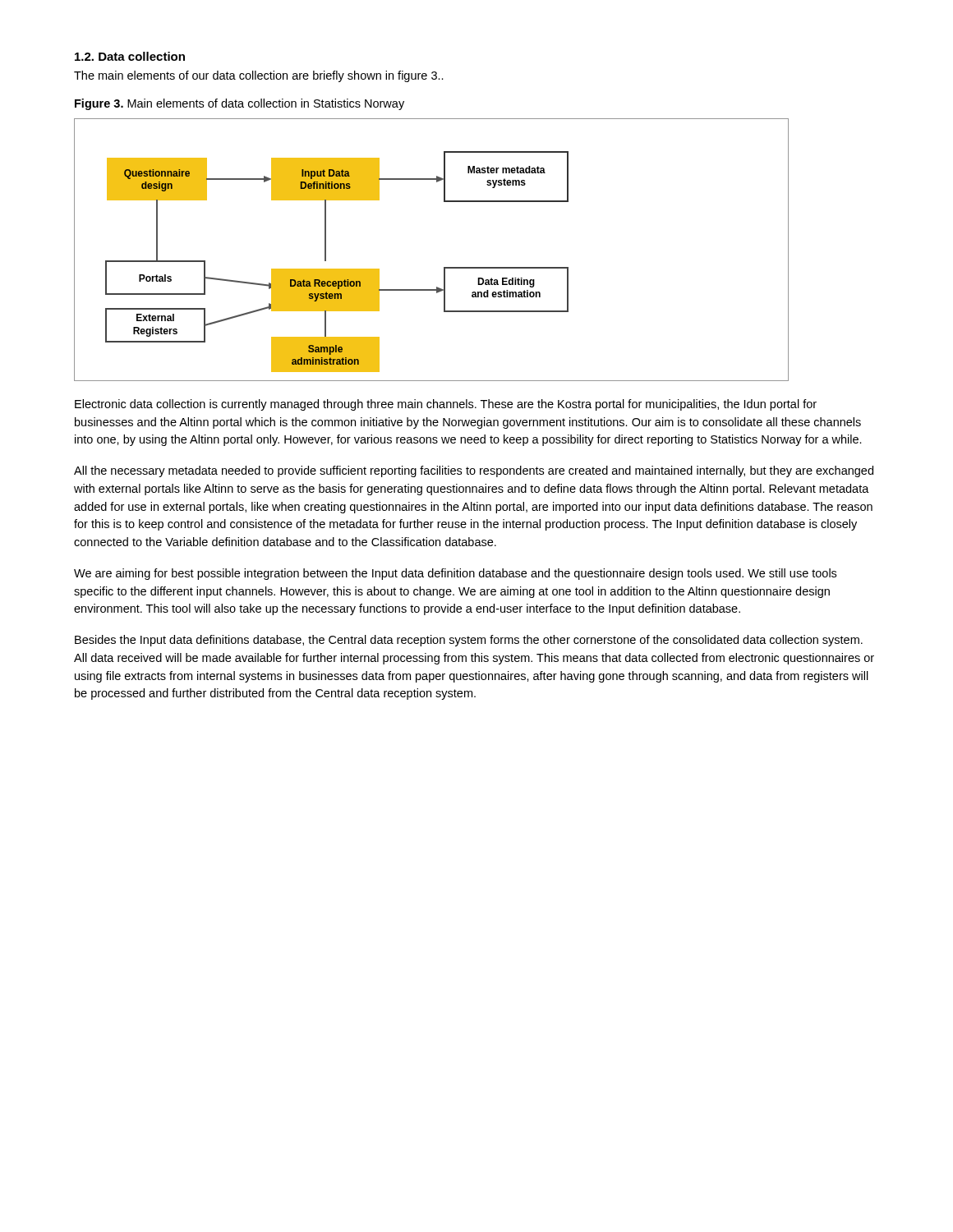Select the flowchart
The image size is (953, 1232).
(x=431, y=249)
